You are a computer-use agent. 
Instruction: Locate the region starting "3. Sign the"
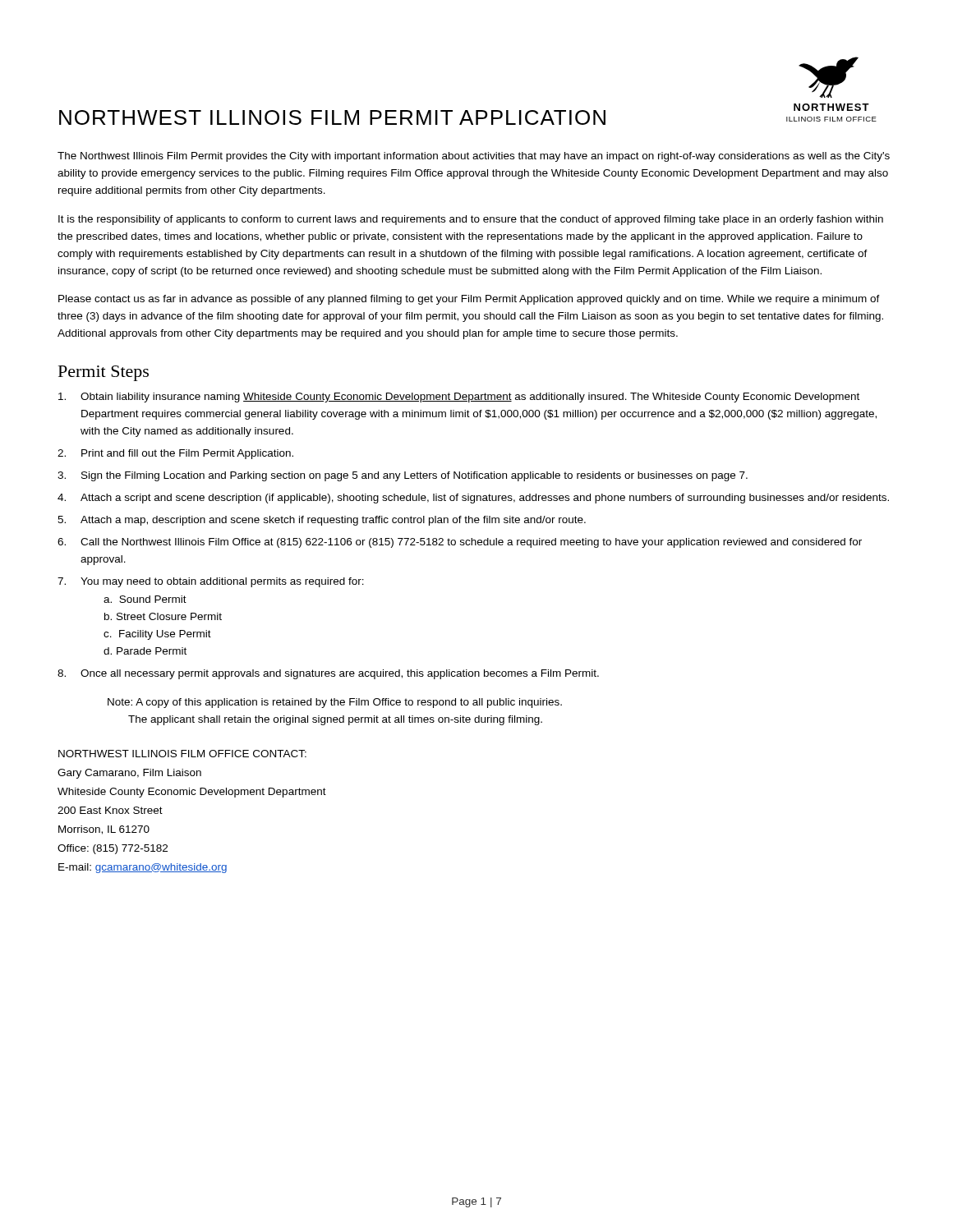click(x=476, y=476)
